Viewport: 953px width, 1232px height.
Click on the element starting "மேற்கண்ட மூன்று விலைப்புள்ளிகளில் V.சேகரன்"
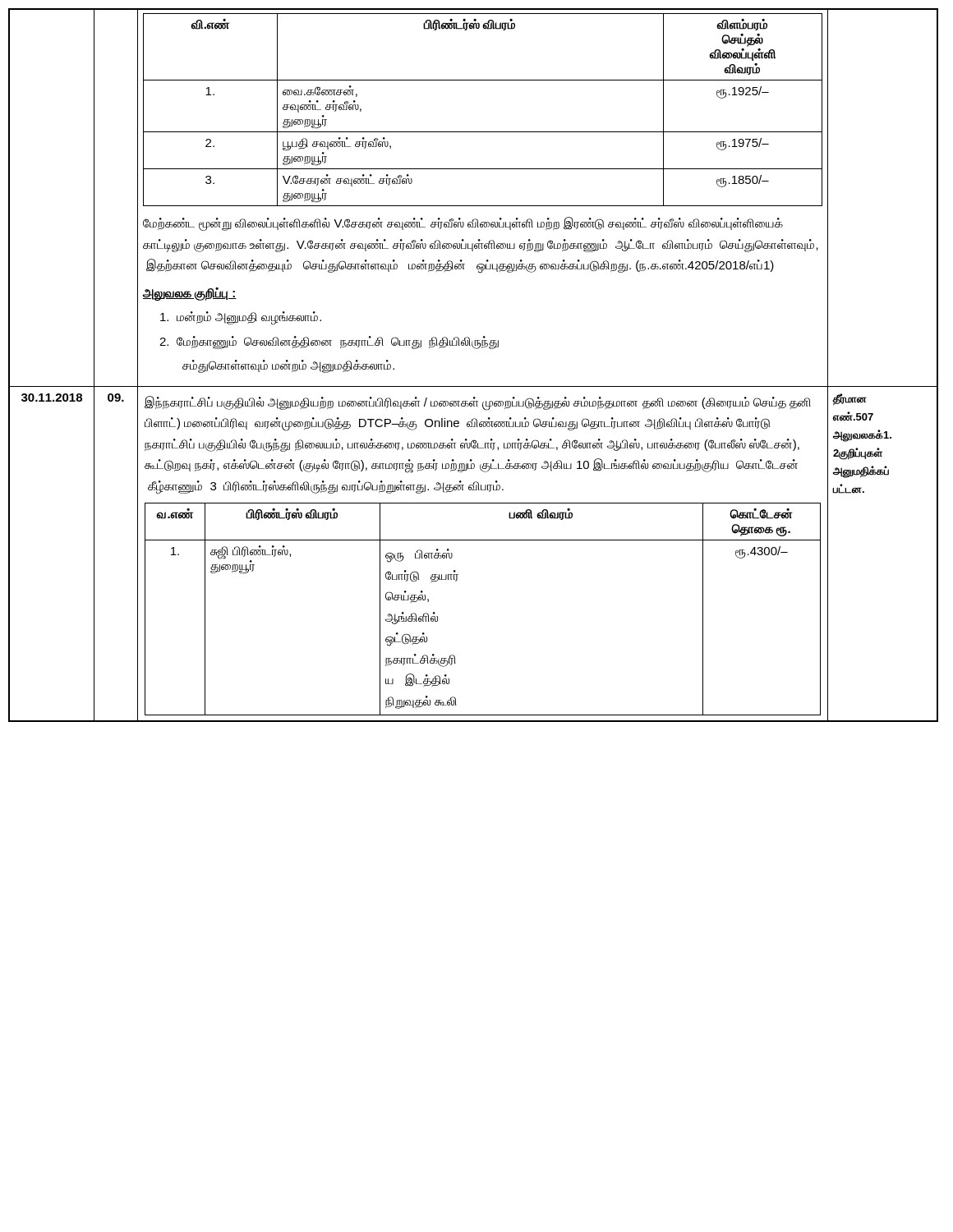coord(481,244)
